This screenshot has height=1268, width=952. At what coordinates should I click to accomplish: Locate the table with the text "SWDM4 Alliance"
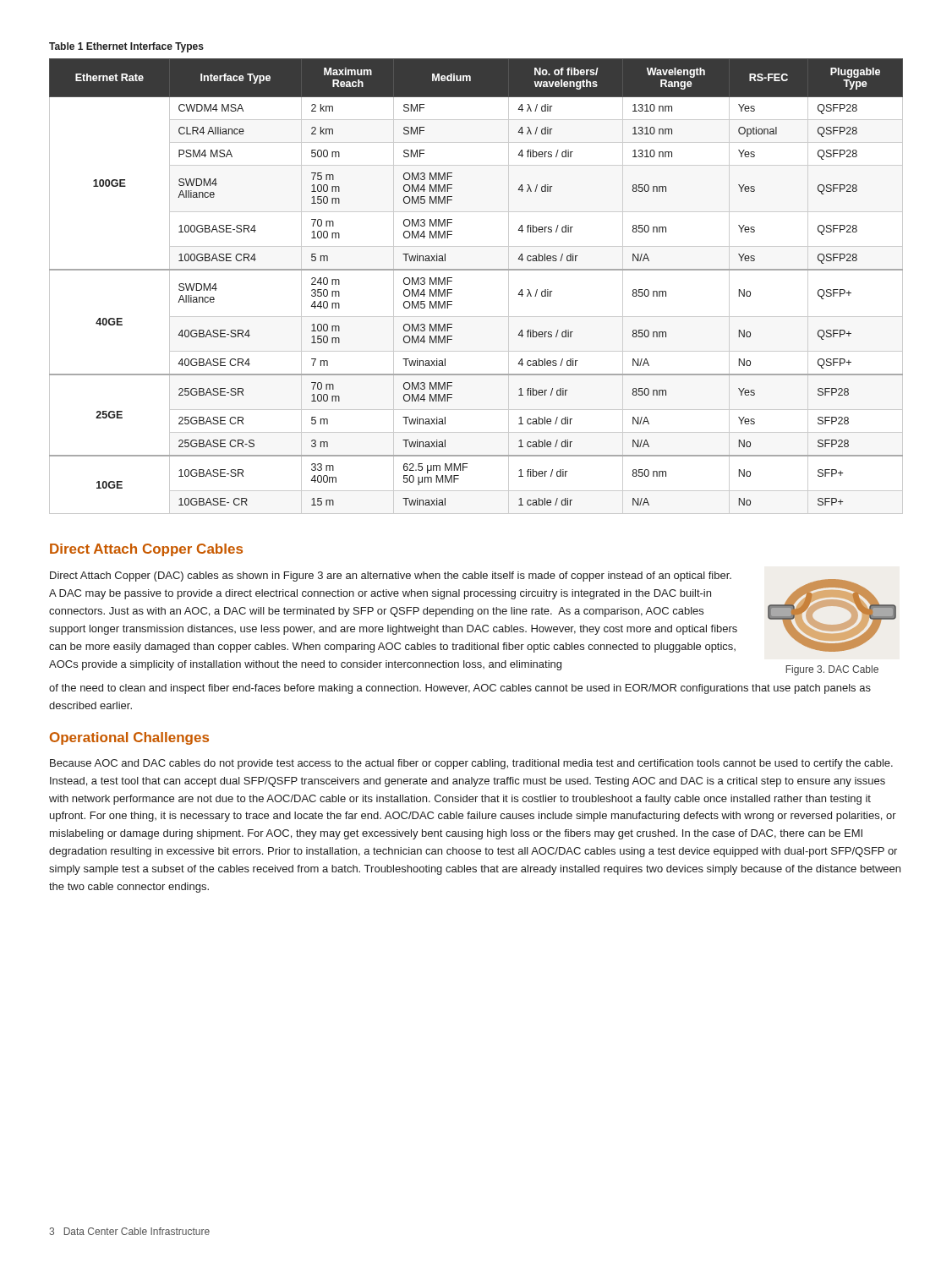click(x=476, y=286)
